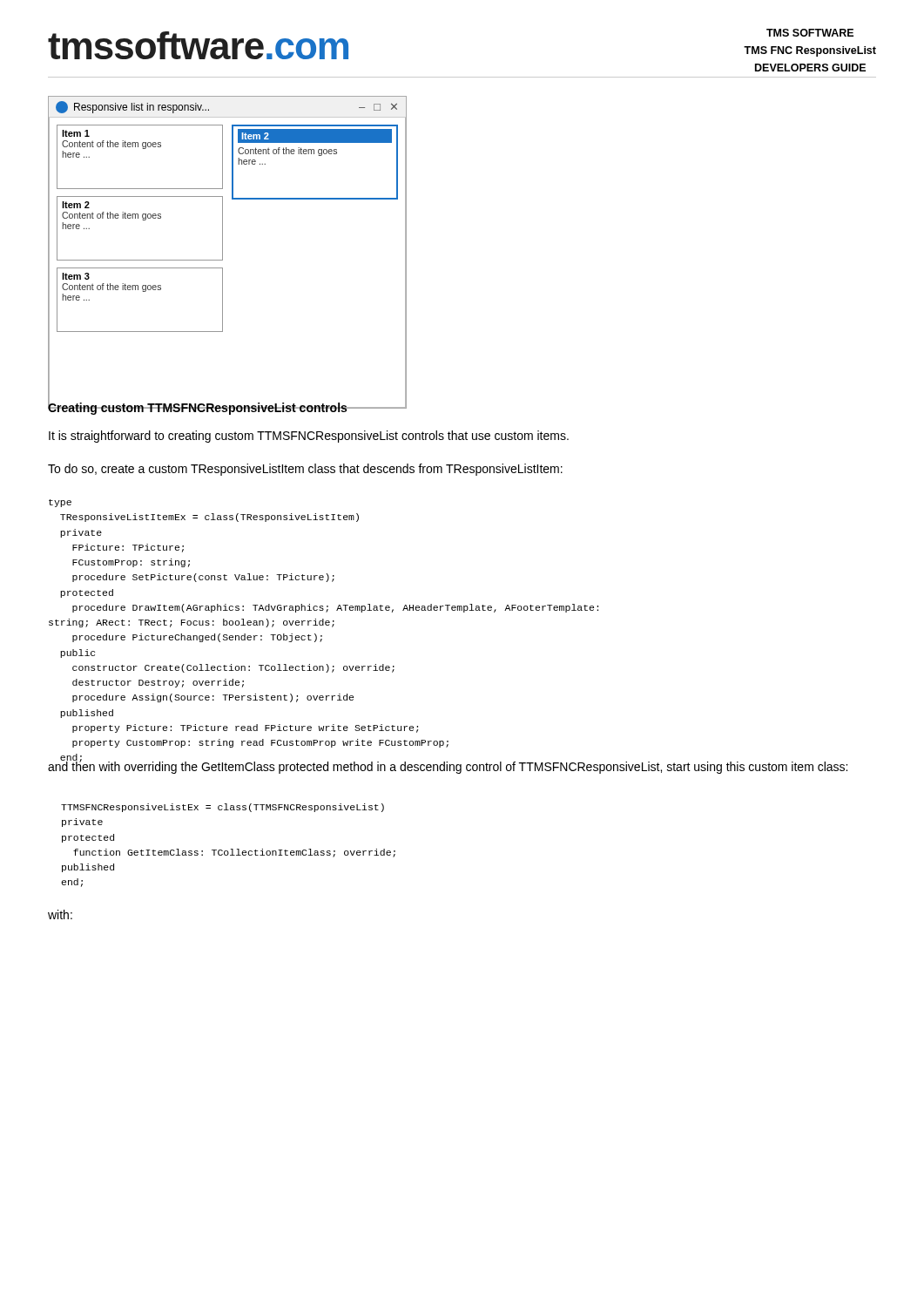Click on the text block that says "and then with overriding the GetItemClass"
The height and width of the screenshot is (1307, 924).
coord(448,767)
